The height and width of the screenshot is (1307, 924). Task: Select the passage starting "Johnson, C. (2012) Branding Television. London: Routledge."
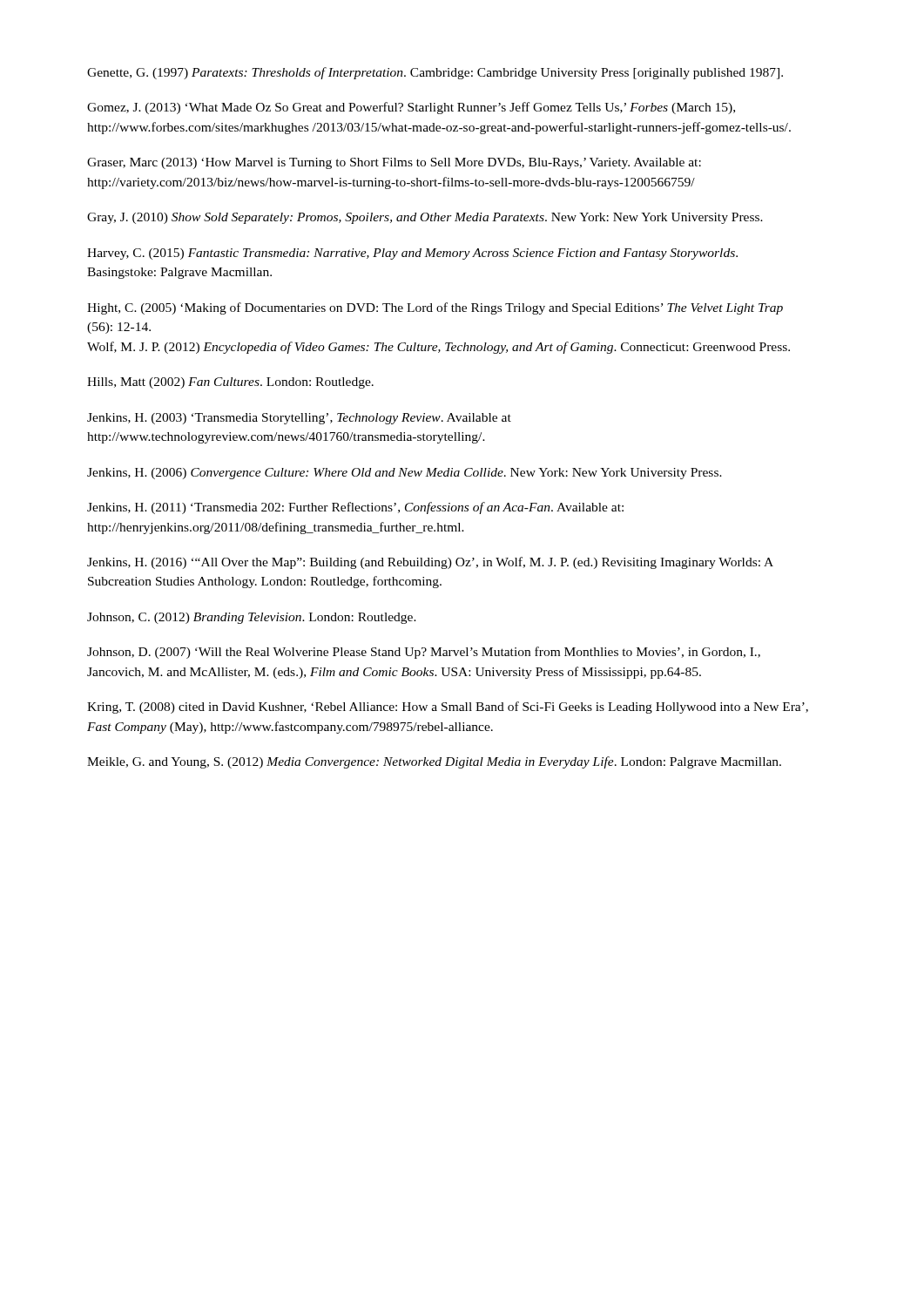(x=252, y=616)
